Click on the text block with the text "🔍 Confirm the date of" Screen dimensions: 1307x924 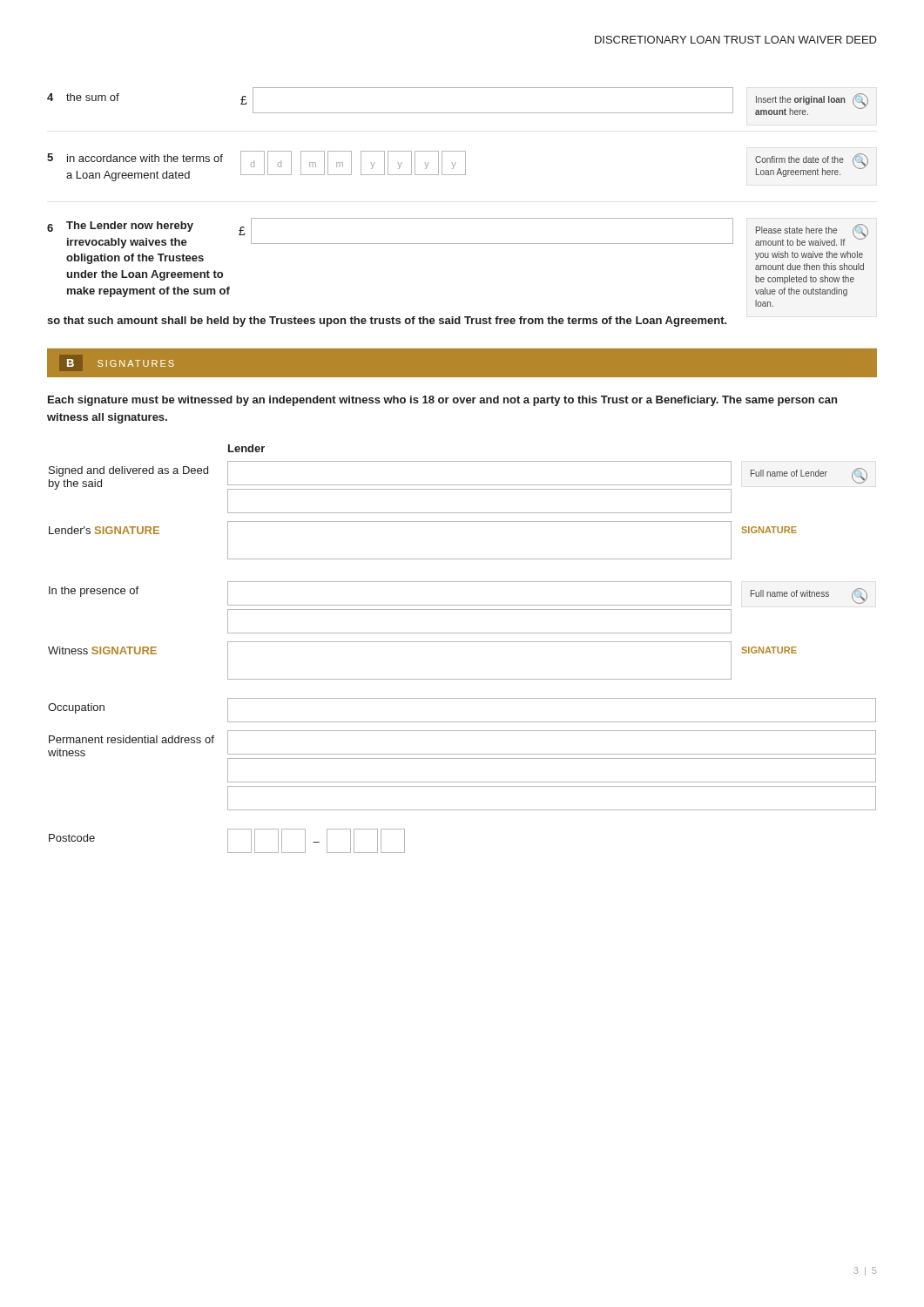pyautogui.click(x=812, y=165)
